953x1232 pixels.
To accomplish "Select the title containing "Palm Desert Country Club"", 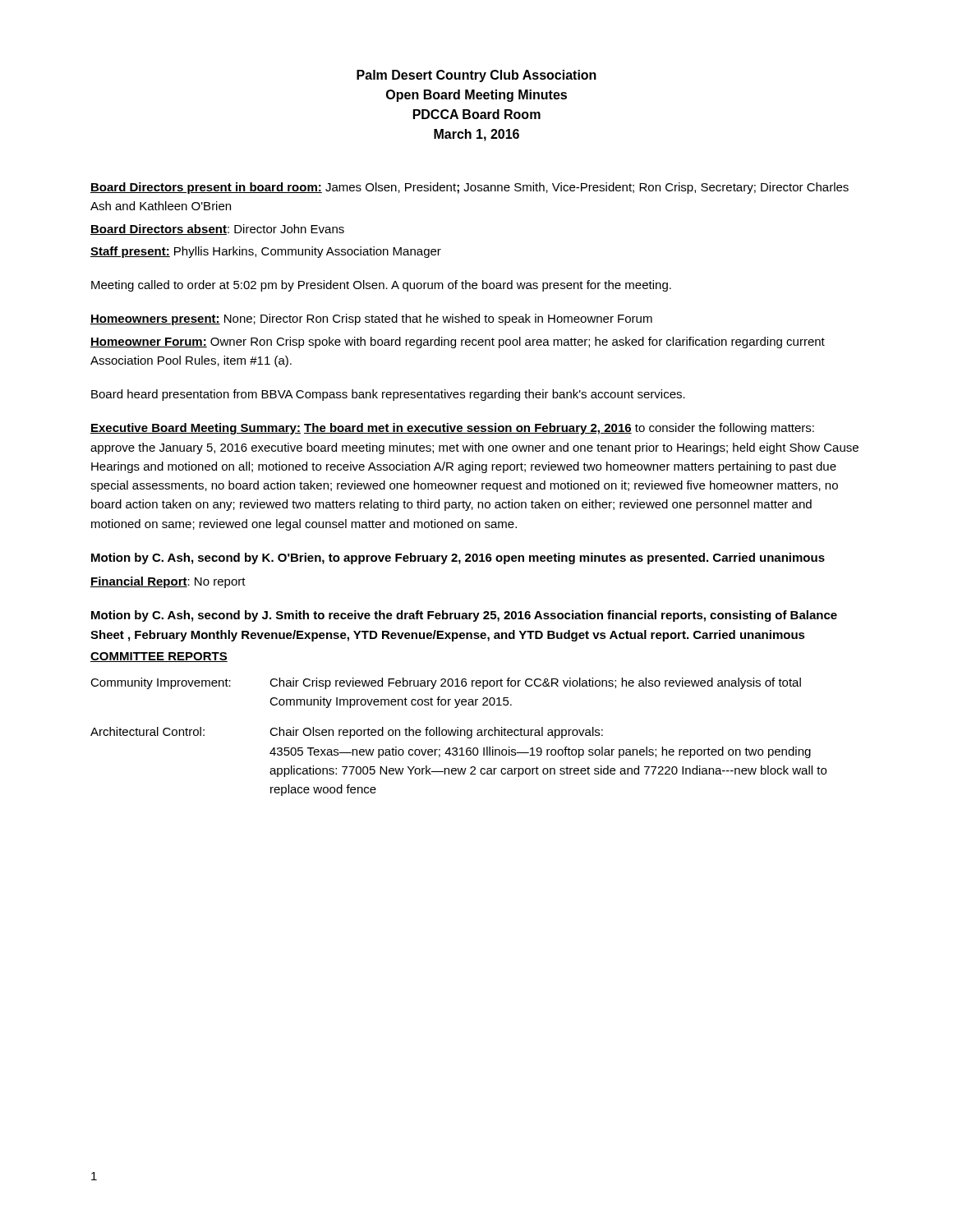I will 476,105.
